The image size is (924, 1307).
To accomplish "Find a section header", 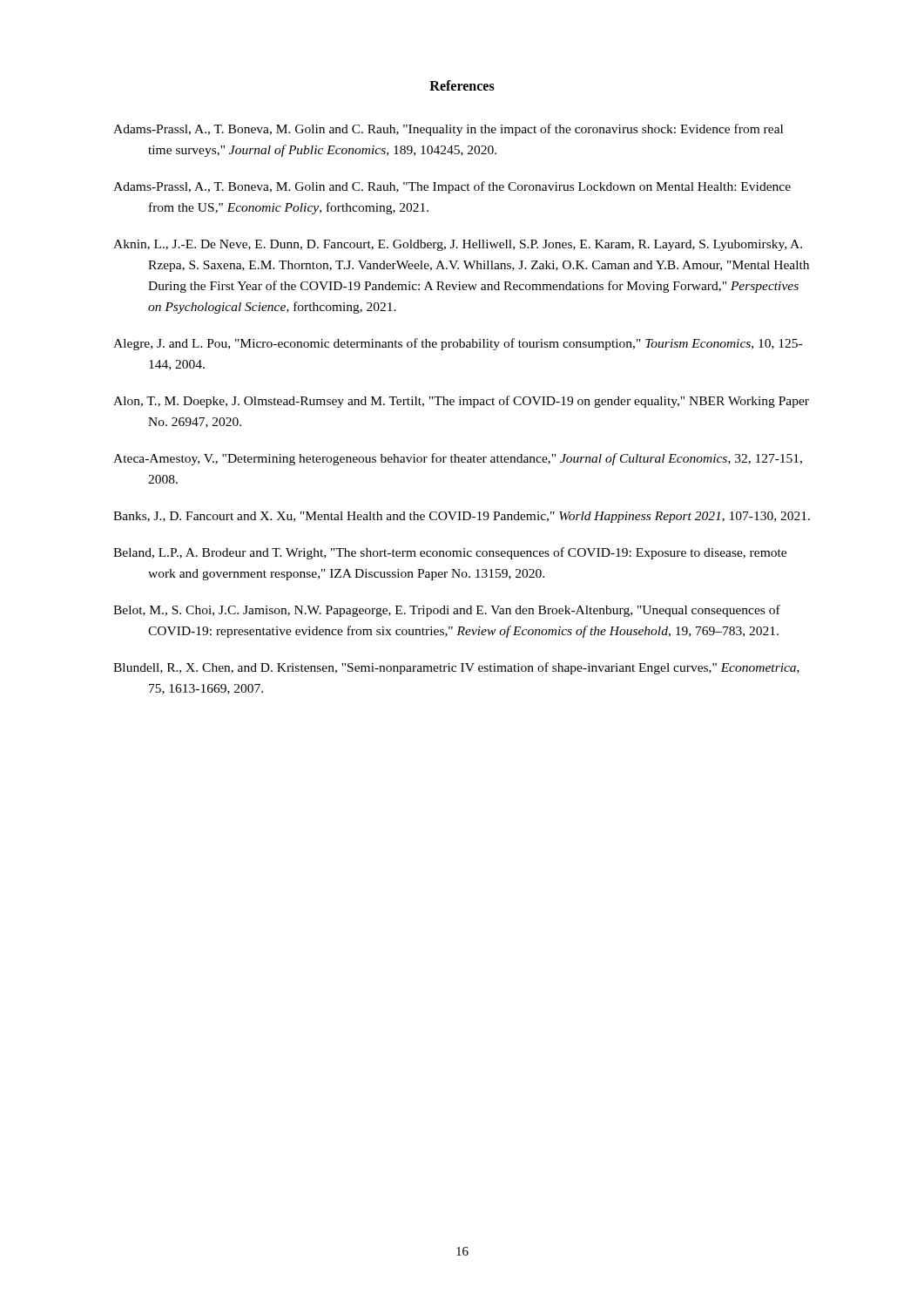I will (x=462, y=86).
